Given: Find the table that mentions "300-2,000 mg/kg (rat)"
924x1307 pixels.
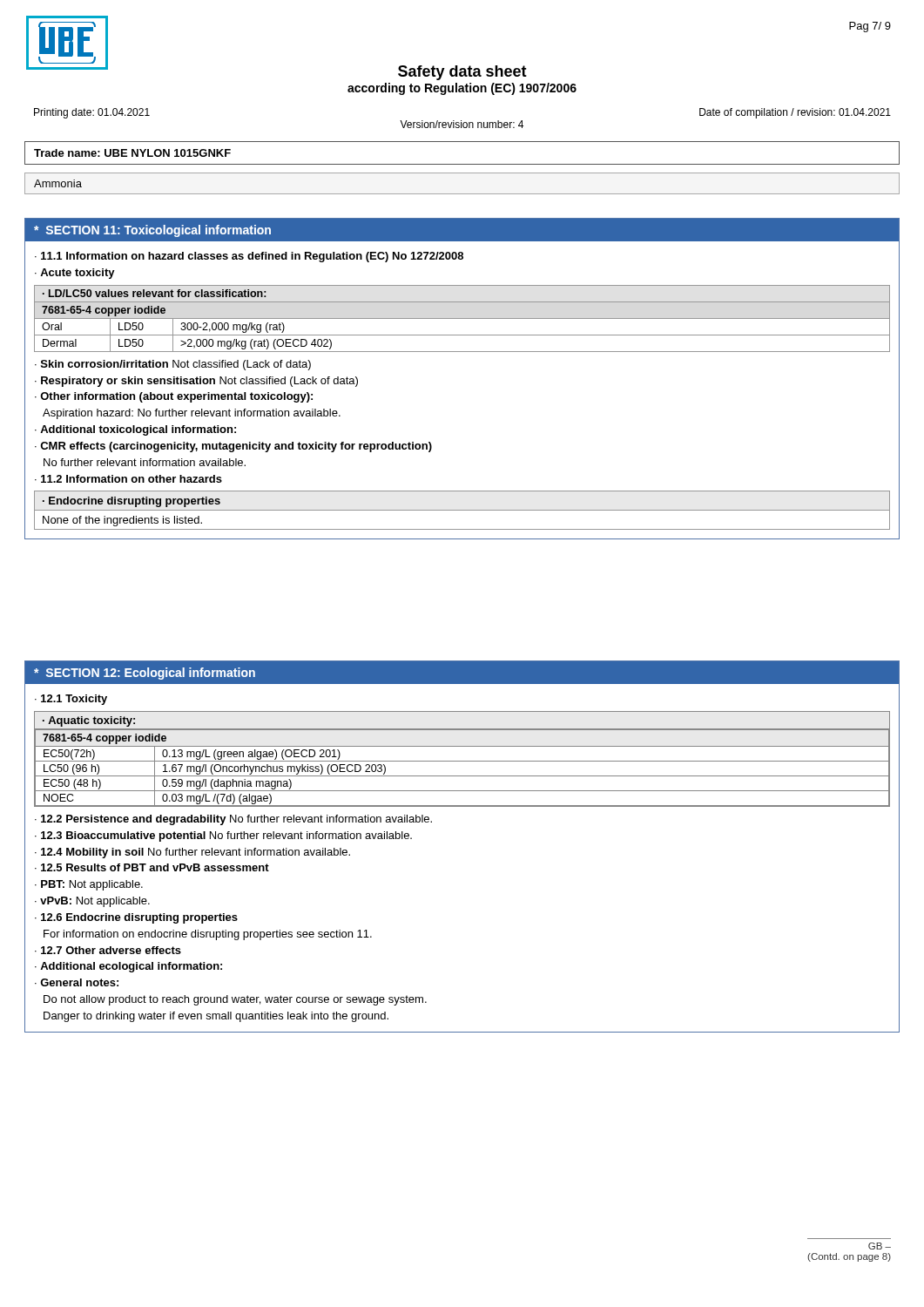Looking at the screenshot, I should [462, 318].
